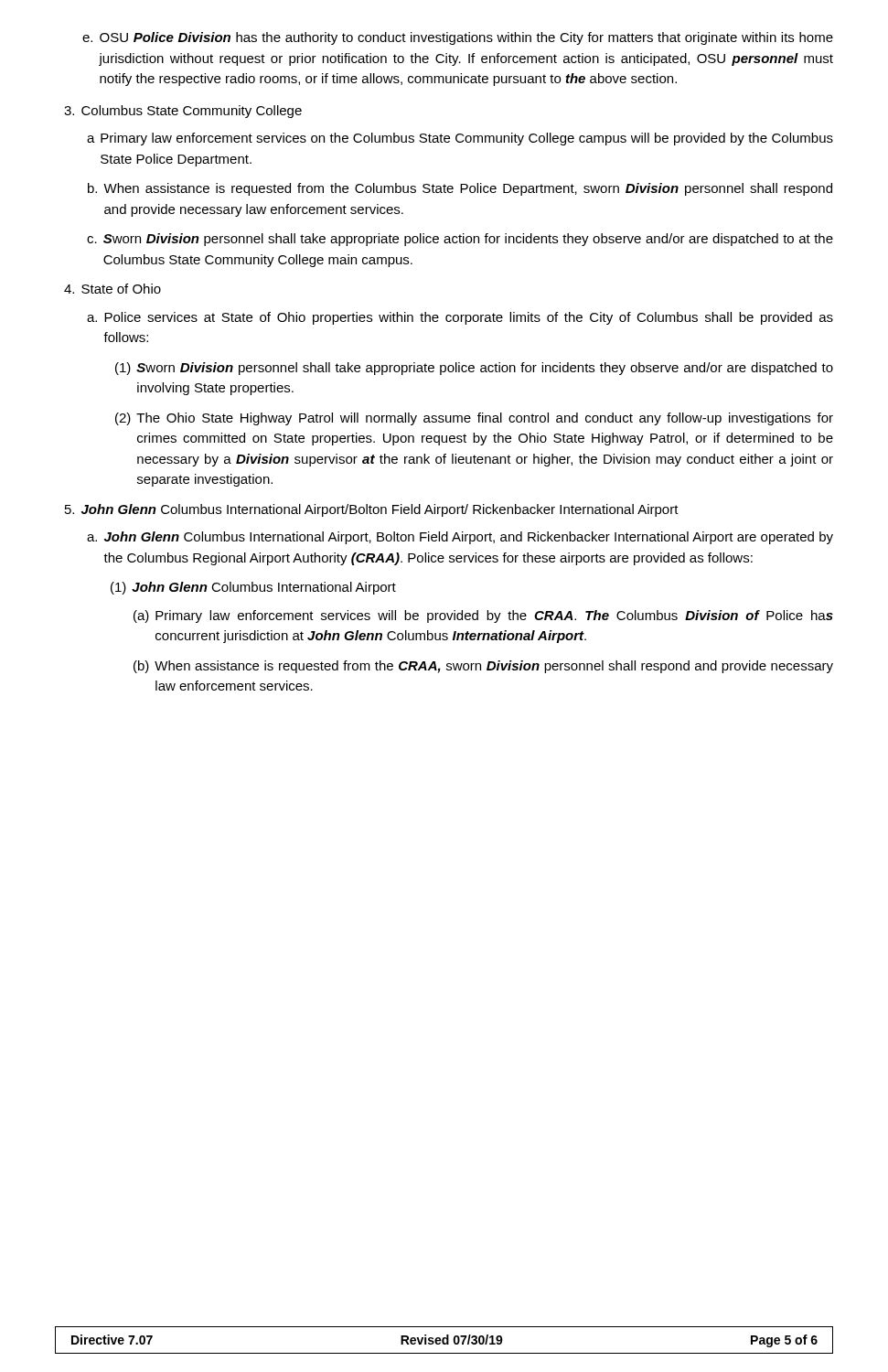Image resolution: width=888 pixels, height=1372 pixels.
Task: Find "3. Columbus State Community College" on this page
Action: pyautogui.click(x=183, y=112)
